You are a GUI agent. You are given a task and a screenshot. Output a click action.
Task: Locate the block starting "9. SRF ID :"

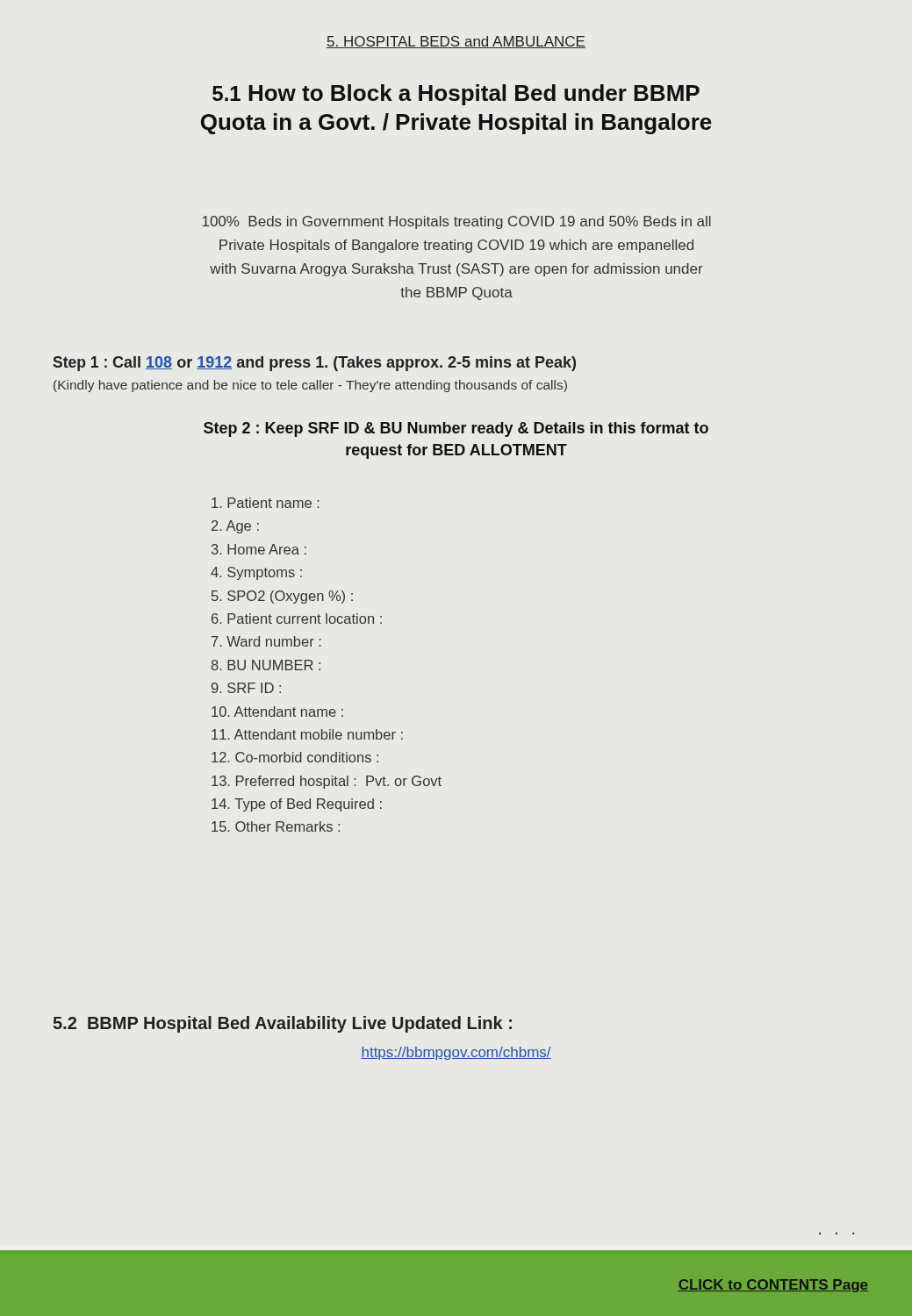click(x=246, y=688)
